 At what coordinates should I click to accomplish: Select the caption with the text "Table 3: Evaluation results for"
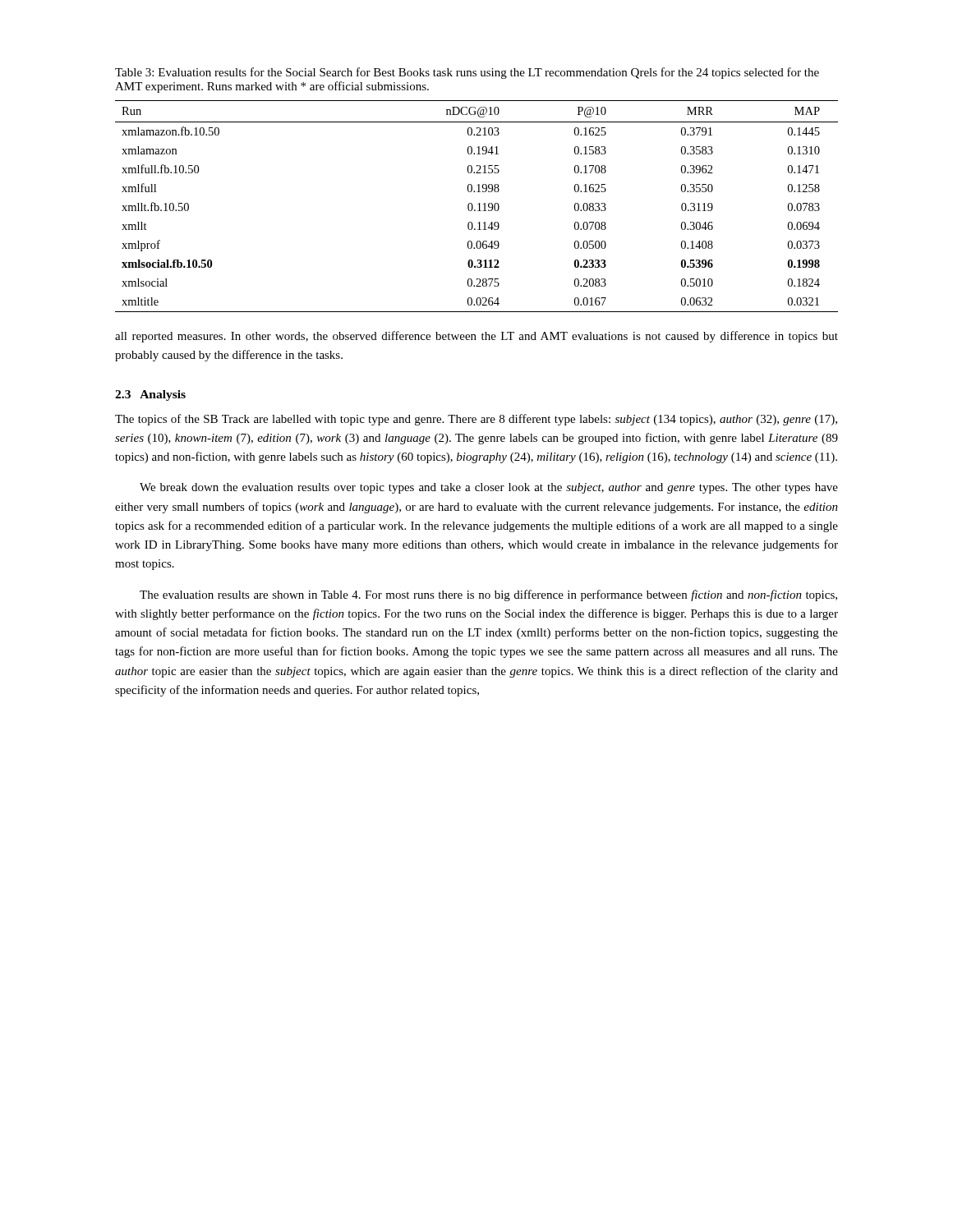(467, 79)
